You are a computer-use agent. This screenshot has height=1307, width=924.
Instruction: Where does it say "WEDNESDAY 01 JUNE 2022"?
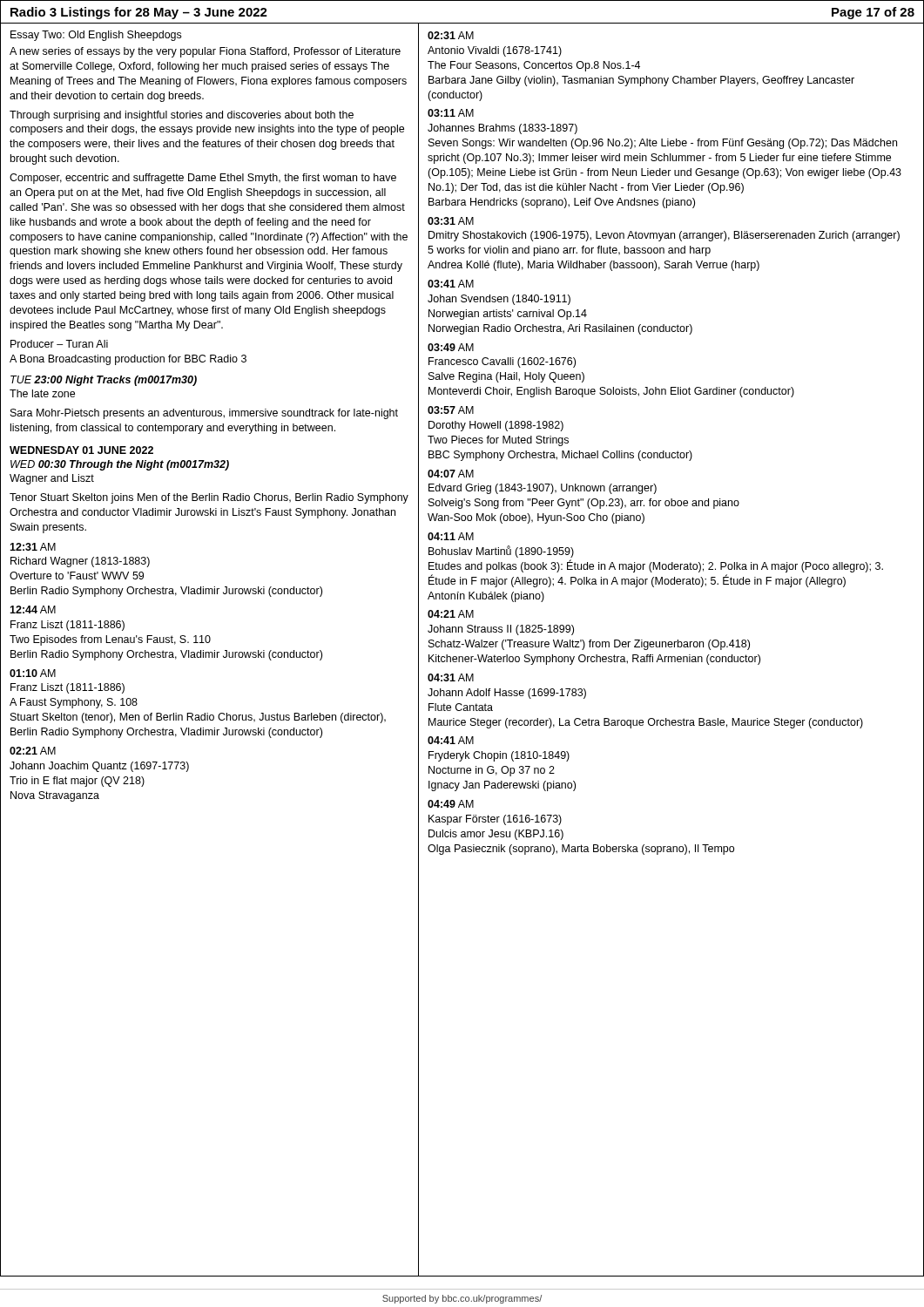tap(82, 450)
